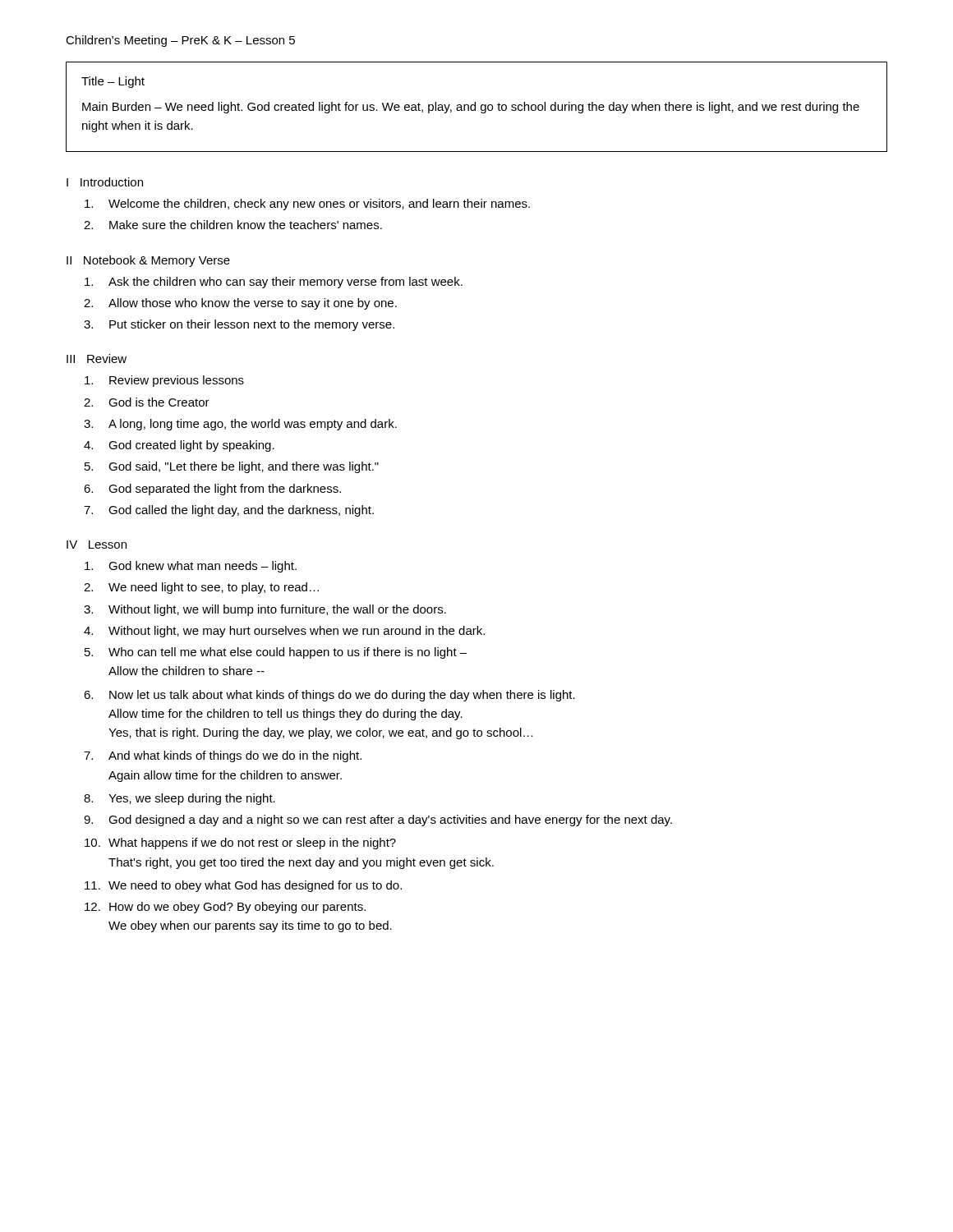Click the passage that begins "12. How do"
Screen dimensions: 1232x953
[237, 908]
